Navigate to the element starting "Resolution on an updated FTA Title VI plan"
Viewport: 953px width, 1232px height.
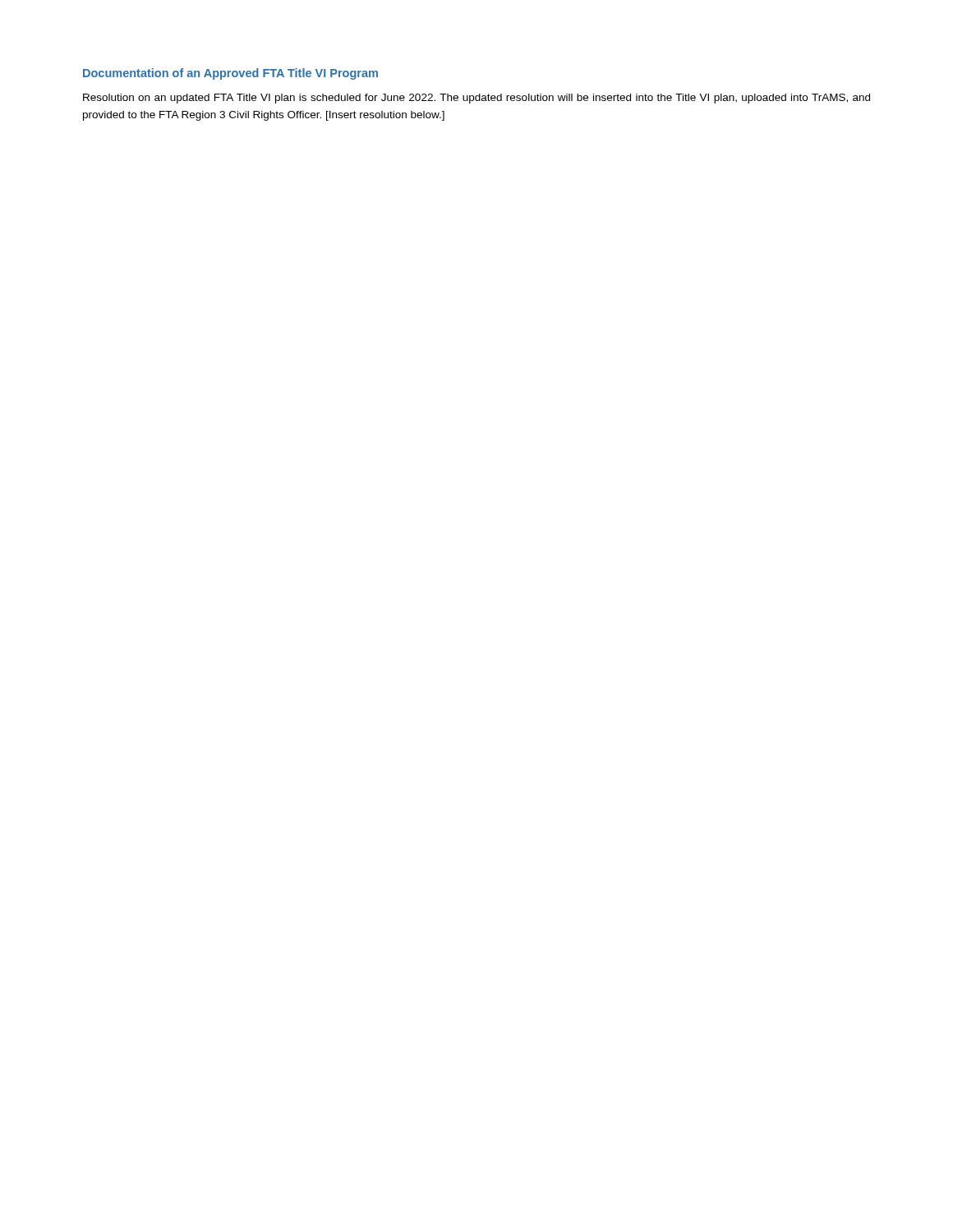pos(476,106)
